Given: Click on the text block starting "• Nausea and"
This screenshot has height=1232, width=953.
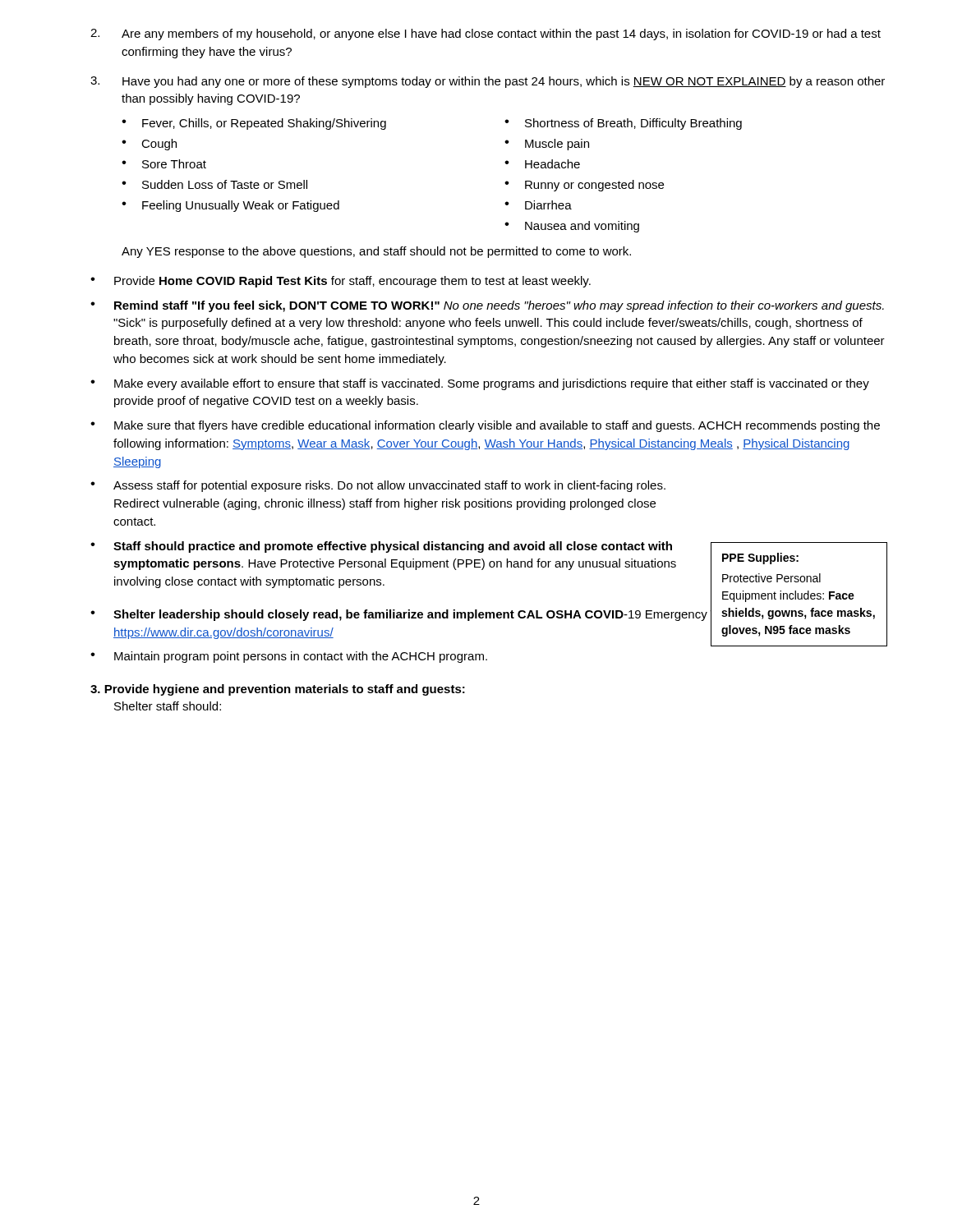Looking at the screenshot, I should click(x=572, y=227).
